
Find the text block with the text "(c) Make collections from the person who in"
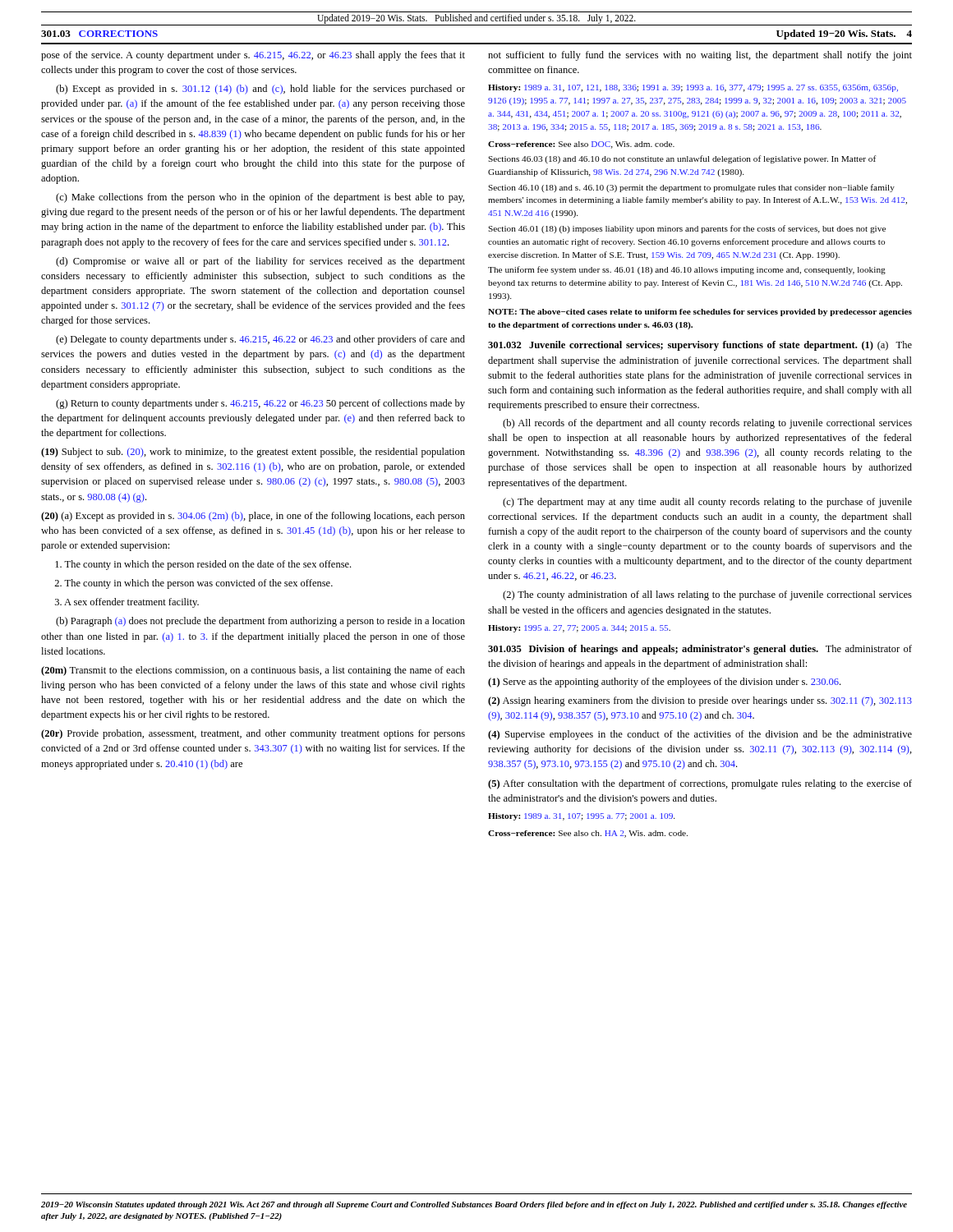253,220
